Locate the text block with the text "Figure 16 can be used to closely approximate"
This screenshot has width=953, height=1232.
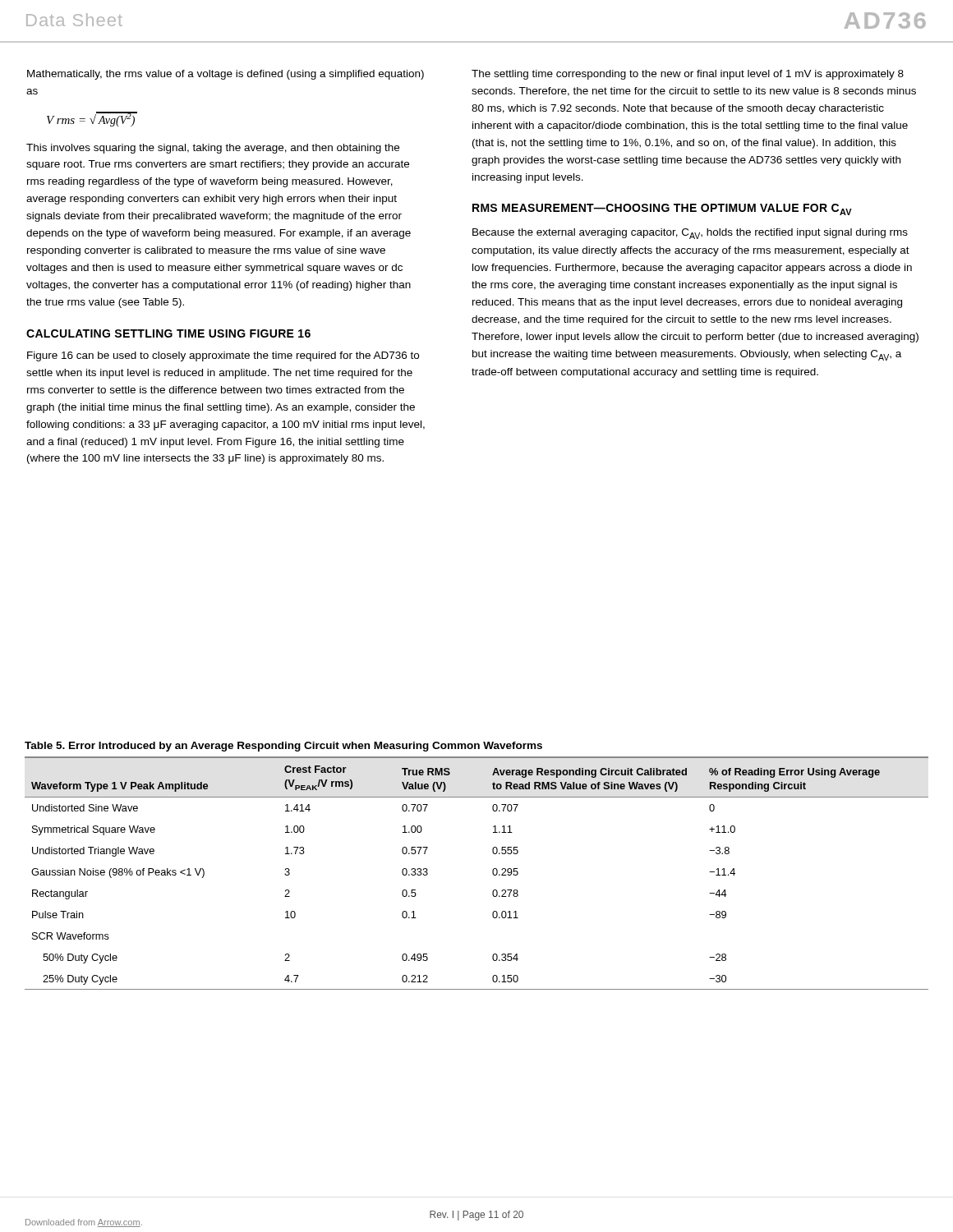pyautogui.click(x=226, y=407)
